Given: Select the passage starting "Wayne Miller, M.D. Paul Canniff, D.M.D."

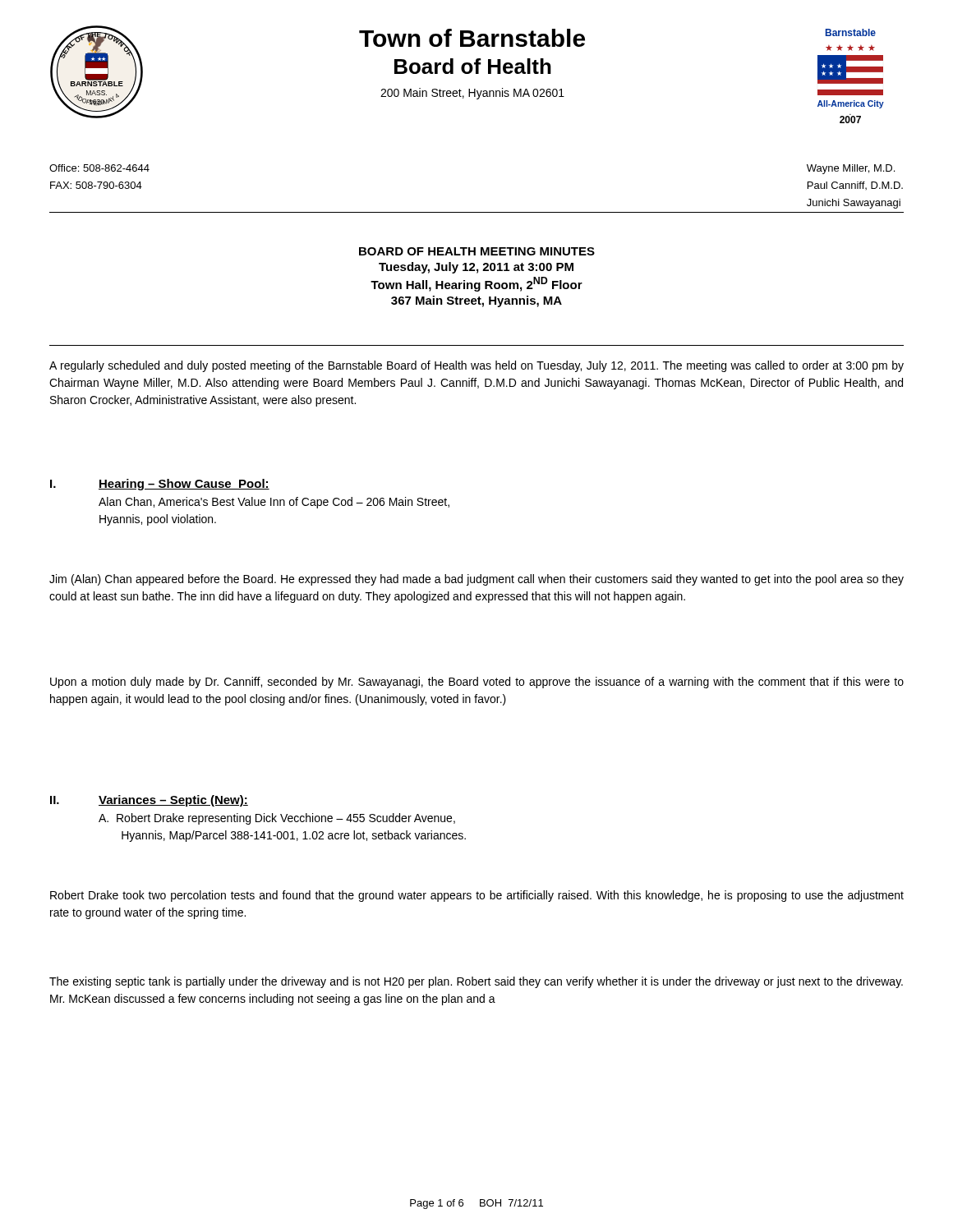Looking at the screenshot, I should point(855,185).
